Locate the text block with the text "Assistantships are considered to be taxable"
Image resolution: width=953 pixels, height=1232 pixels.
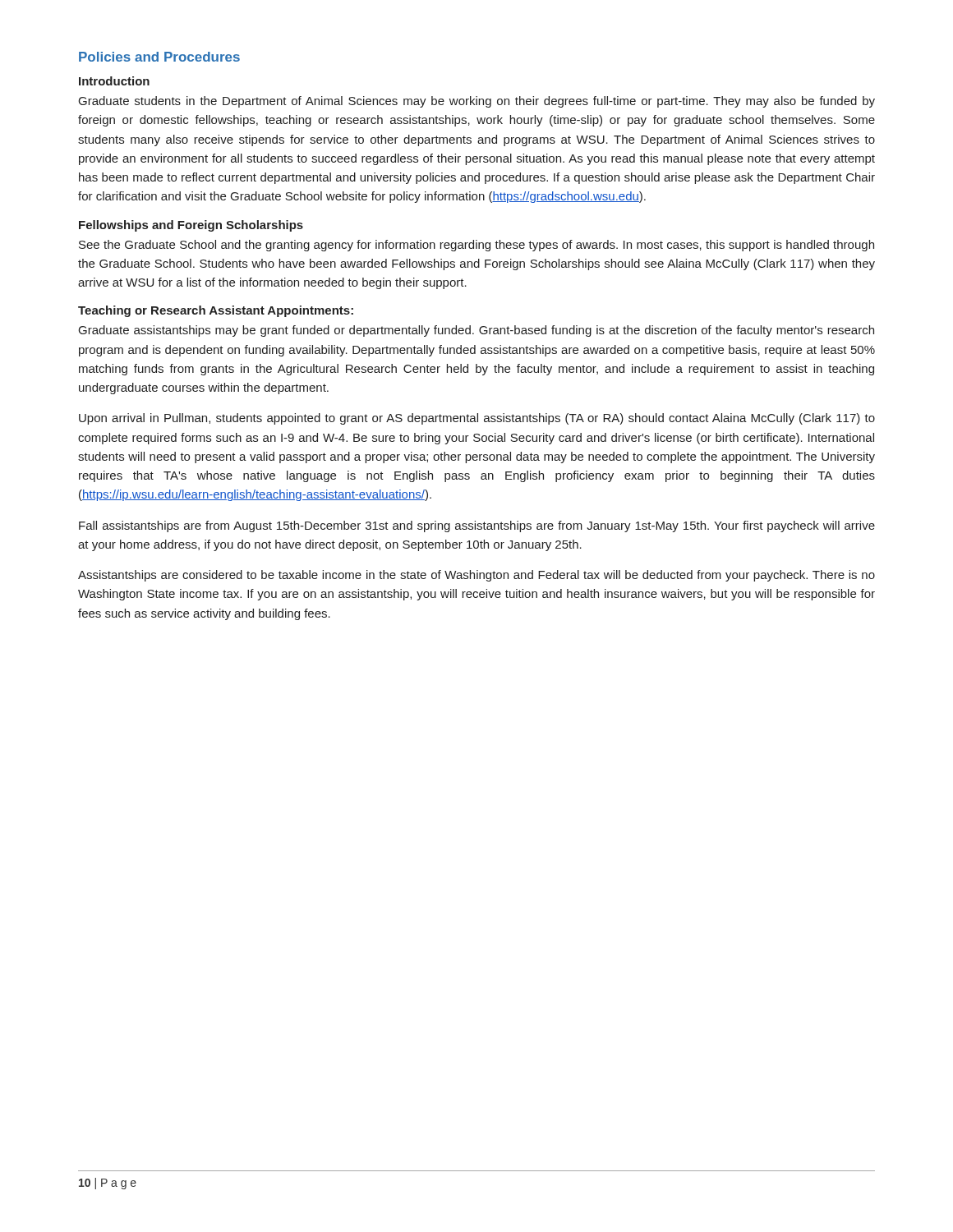(476, 594)
